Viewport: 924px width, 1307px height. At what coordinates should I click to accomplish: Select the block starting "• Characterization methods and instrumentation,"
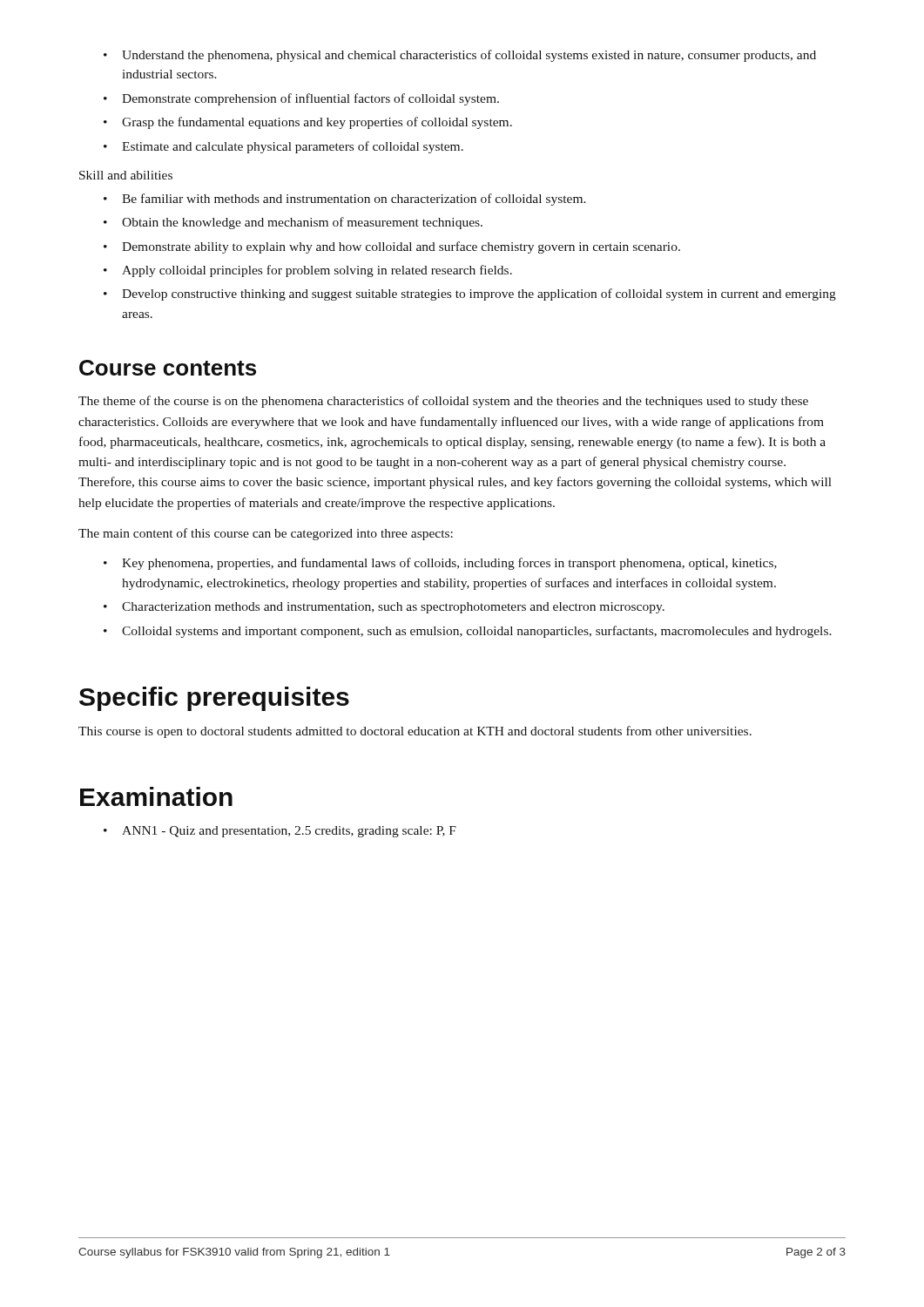pos(474,607)
